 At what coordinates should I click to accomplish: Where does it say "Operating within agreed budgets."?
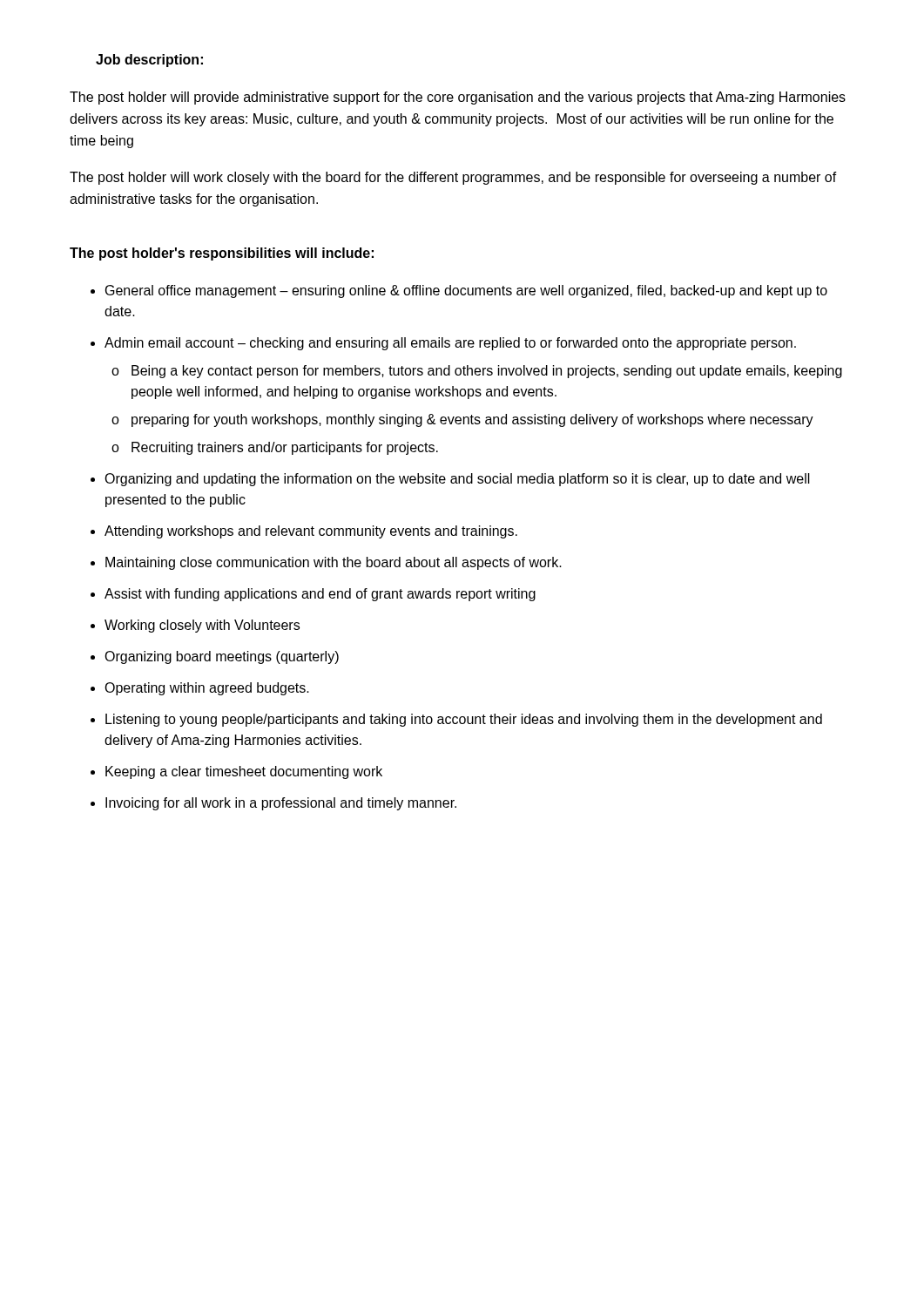(207, 688)
